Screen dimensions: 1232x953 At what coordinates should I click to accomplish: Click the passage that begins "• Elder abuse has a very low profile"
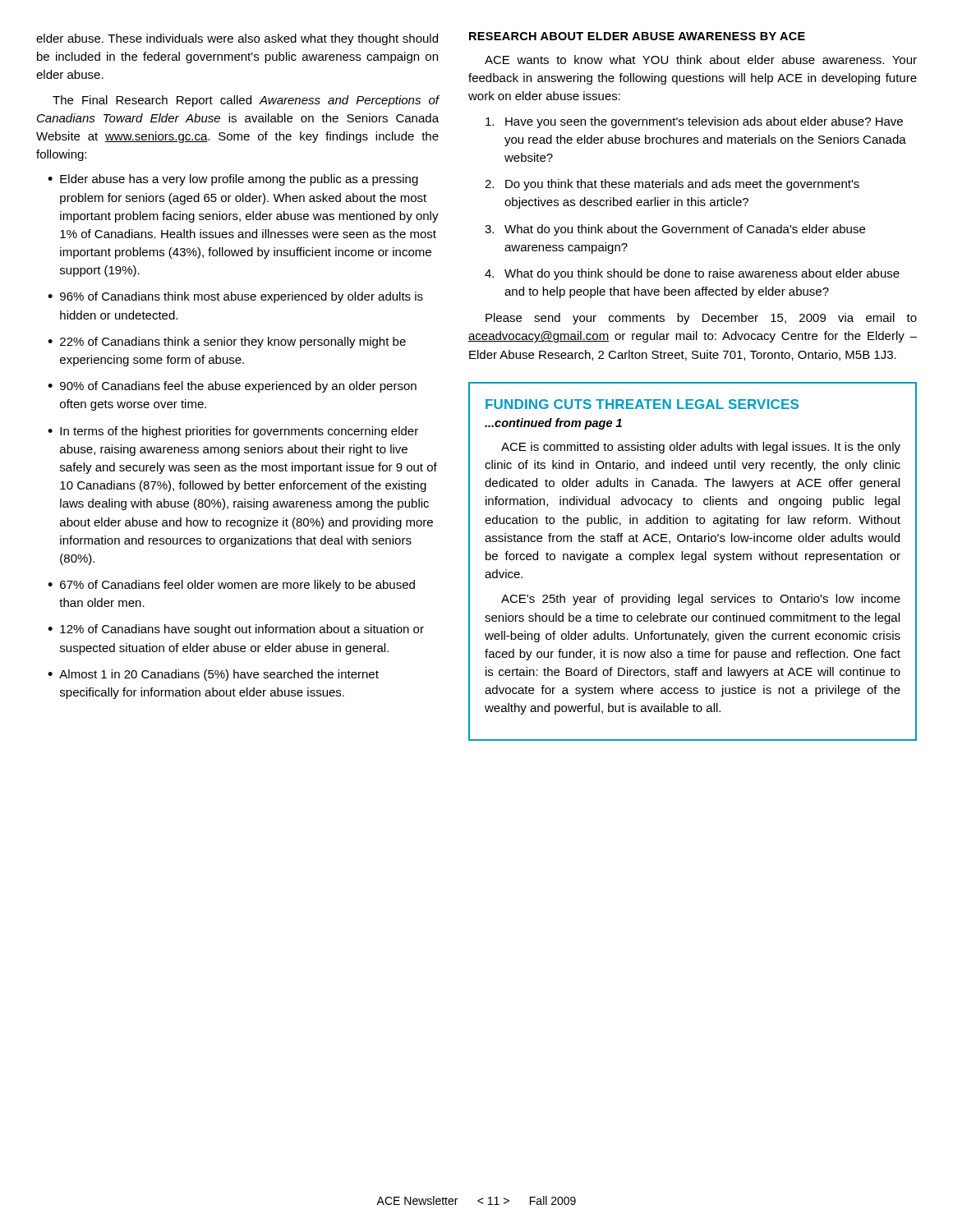pos(243,225)
